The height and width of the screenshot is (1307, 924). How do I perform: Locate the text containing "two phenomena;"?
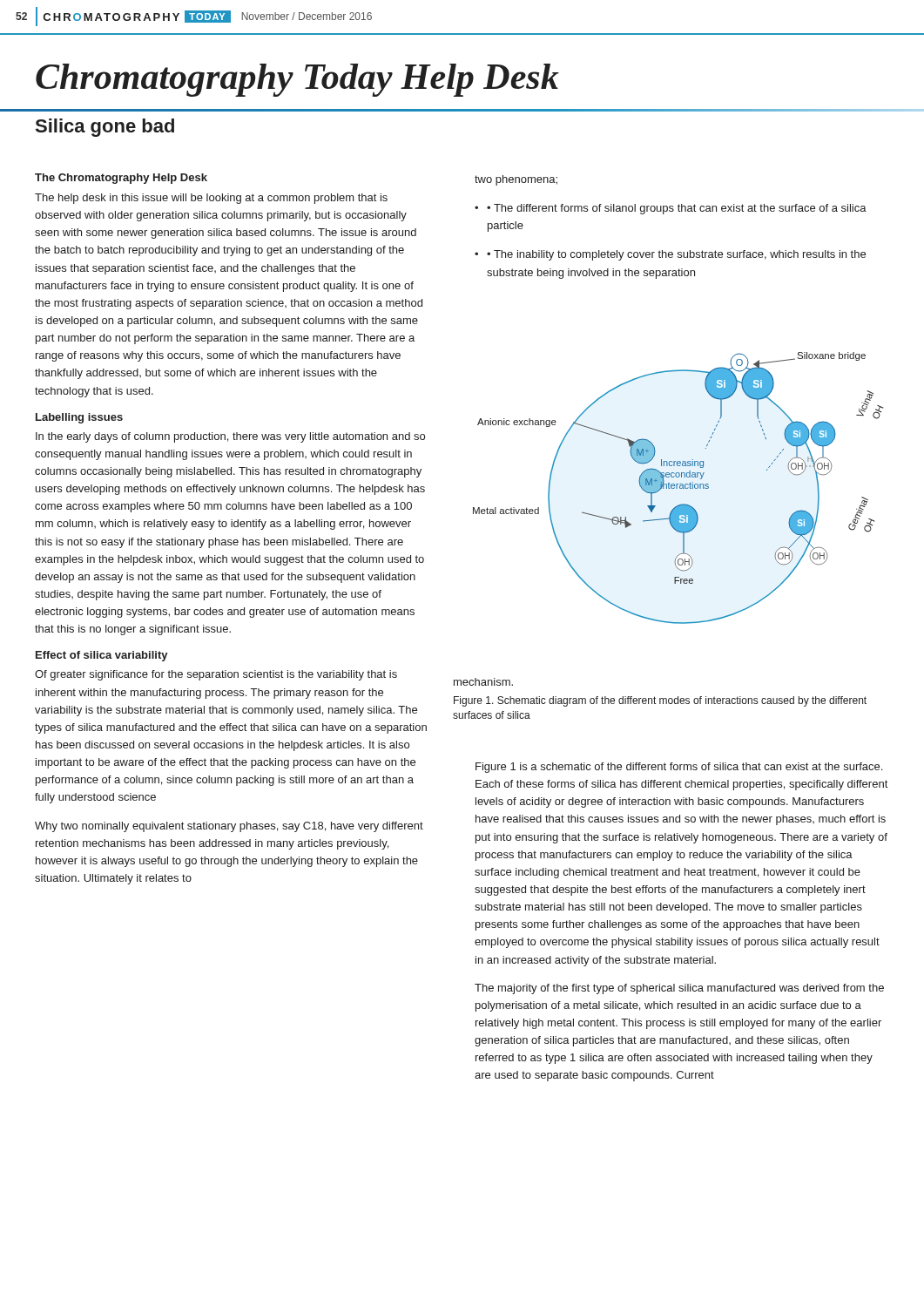click(516, 180)
